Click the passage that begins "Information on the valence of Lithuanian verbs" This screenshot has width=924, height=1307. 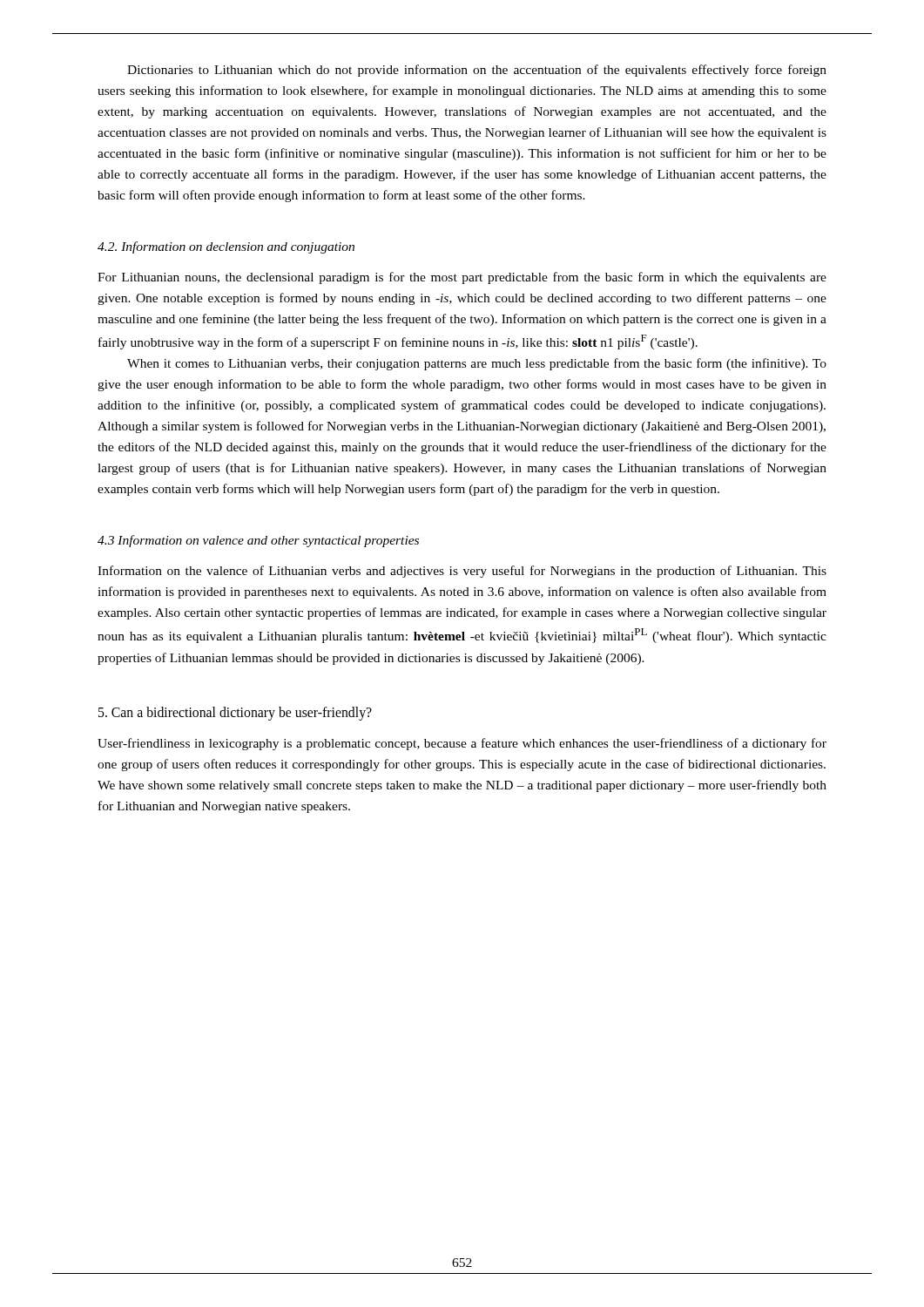pyautogui.click(x=462, y=614)
